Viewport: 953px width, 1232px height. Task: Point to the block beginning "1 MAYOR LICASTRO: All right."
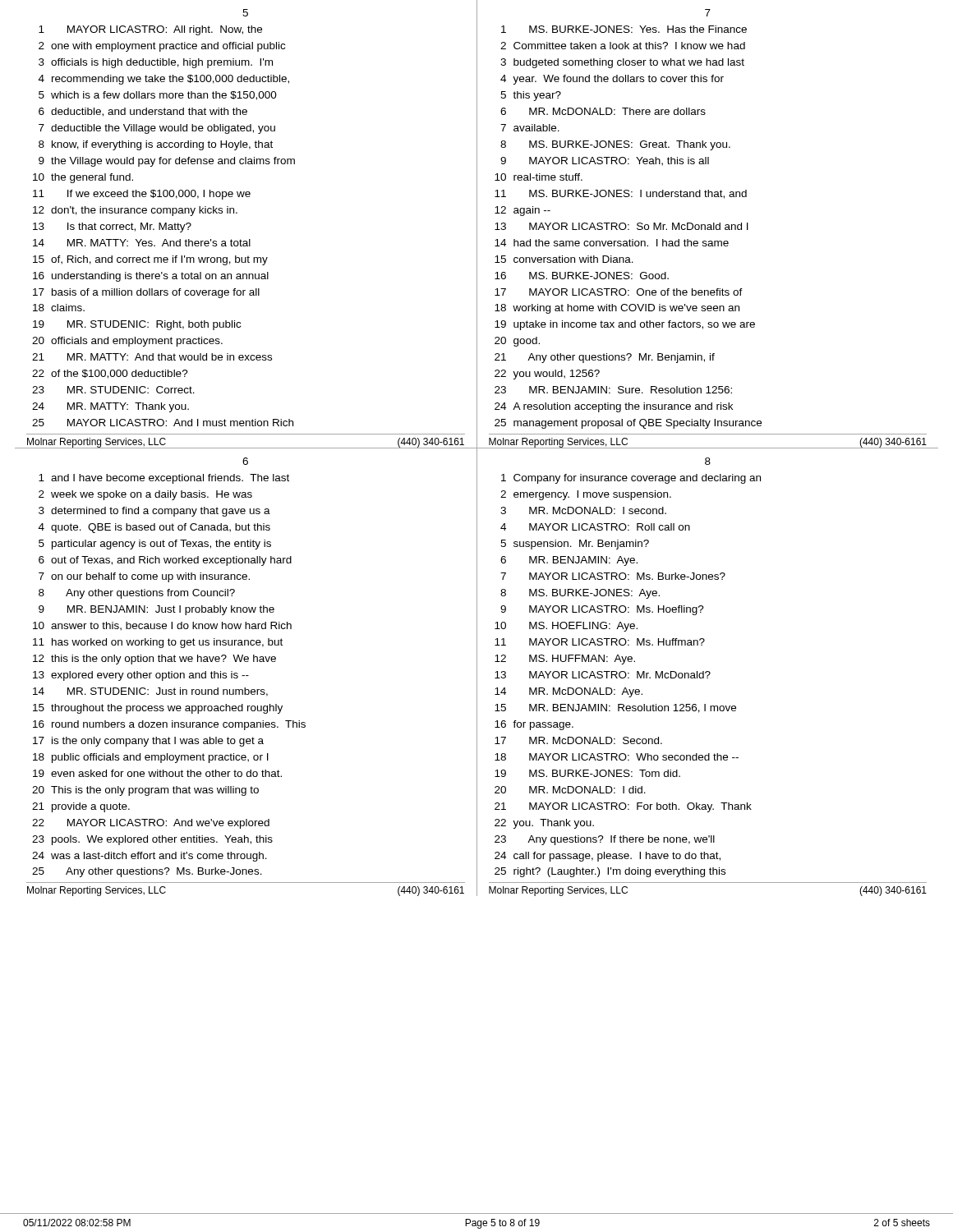(150, 30)
